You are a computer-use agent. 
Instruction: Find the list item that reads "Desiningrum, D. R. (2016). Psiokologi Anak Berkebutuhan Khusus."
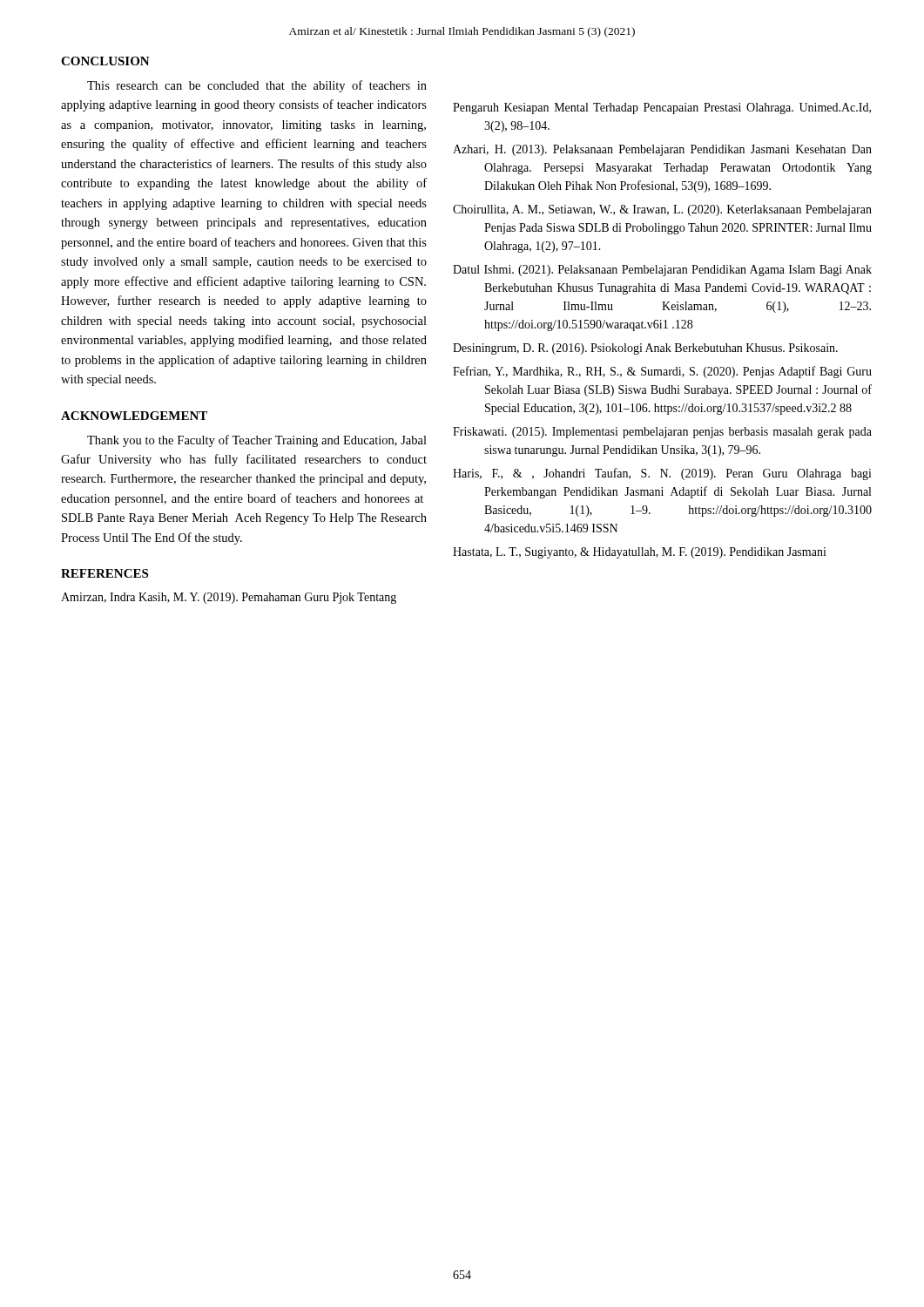coord(646,348)
